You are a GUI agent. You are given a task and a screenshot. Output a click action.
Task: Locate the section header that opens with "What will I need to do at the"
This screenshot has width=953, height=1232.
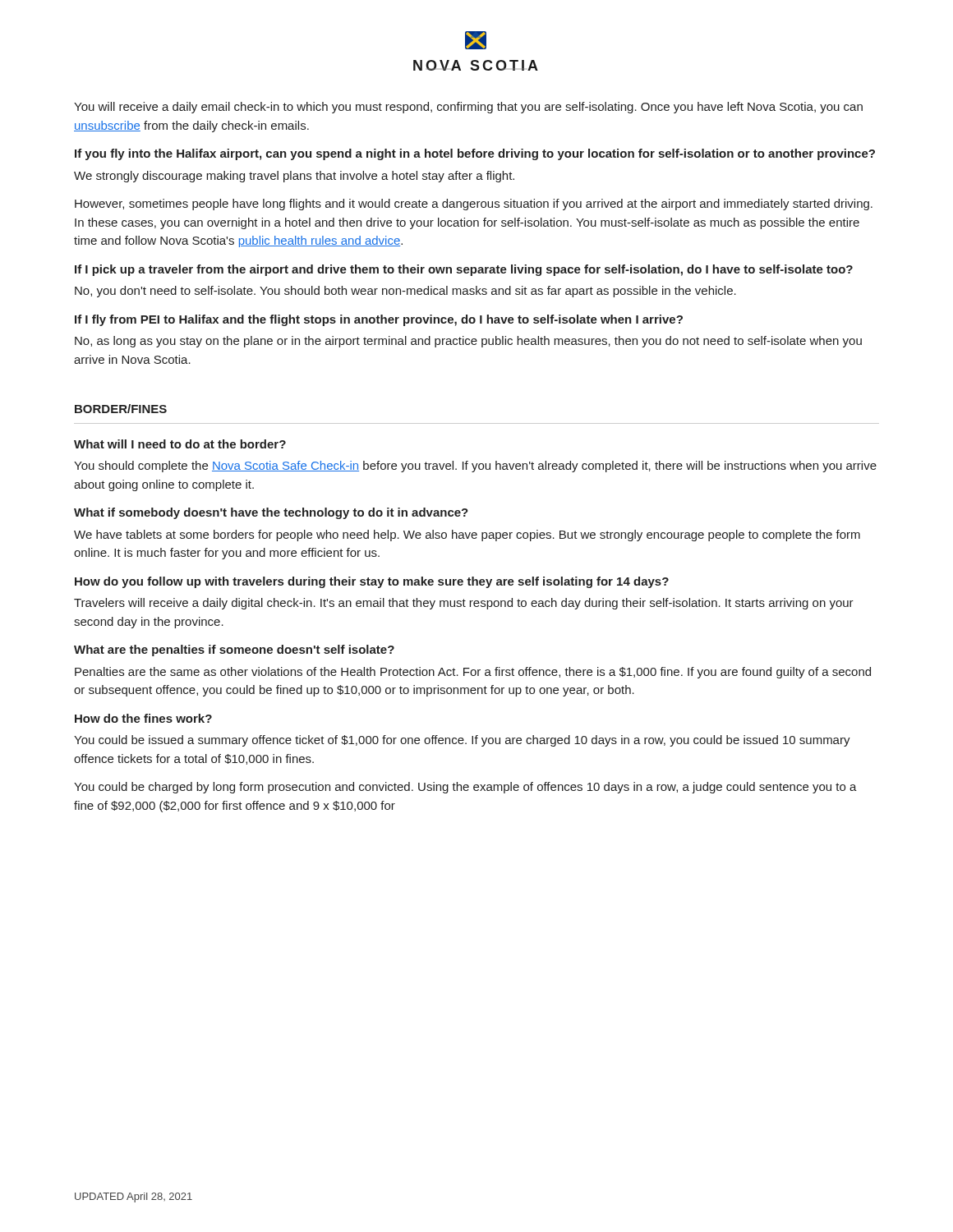pyautogui.click(x=180, y=444)
